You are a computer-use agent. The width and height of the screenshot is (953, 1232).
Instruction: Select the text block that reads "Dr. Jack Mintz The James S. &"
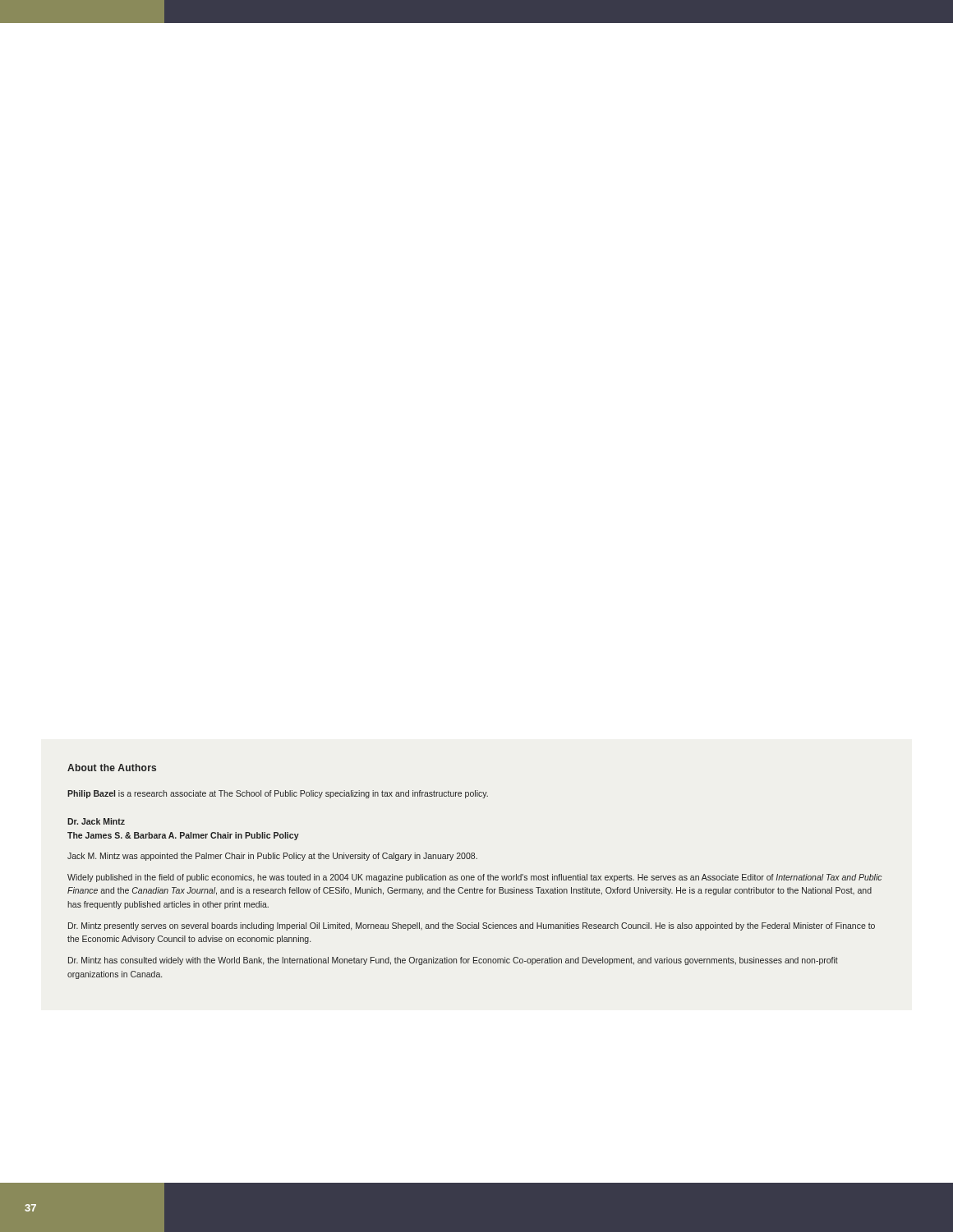(183, 828)
